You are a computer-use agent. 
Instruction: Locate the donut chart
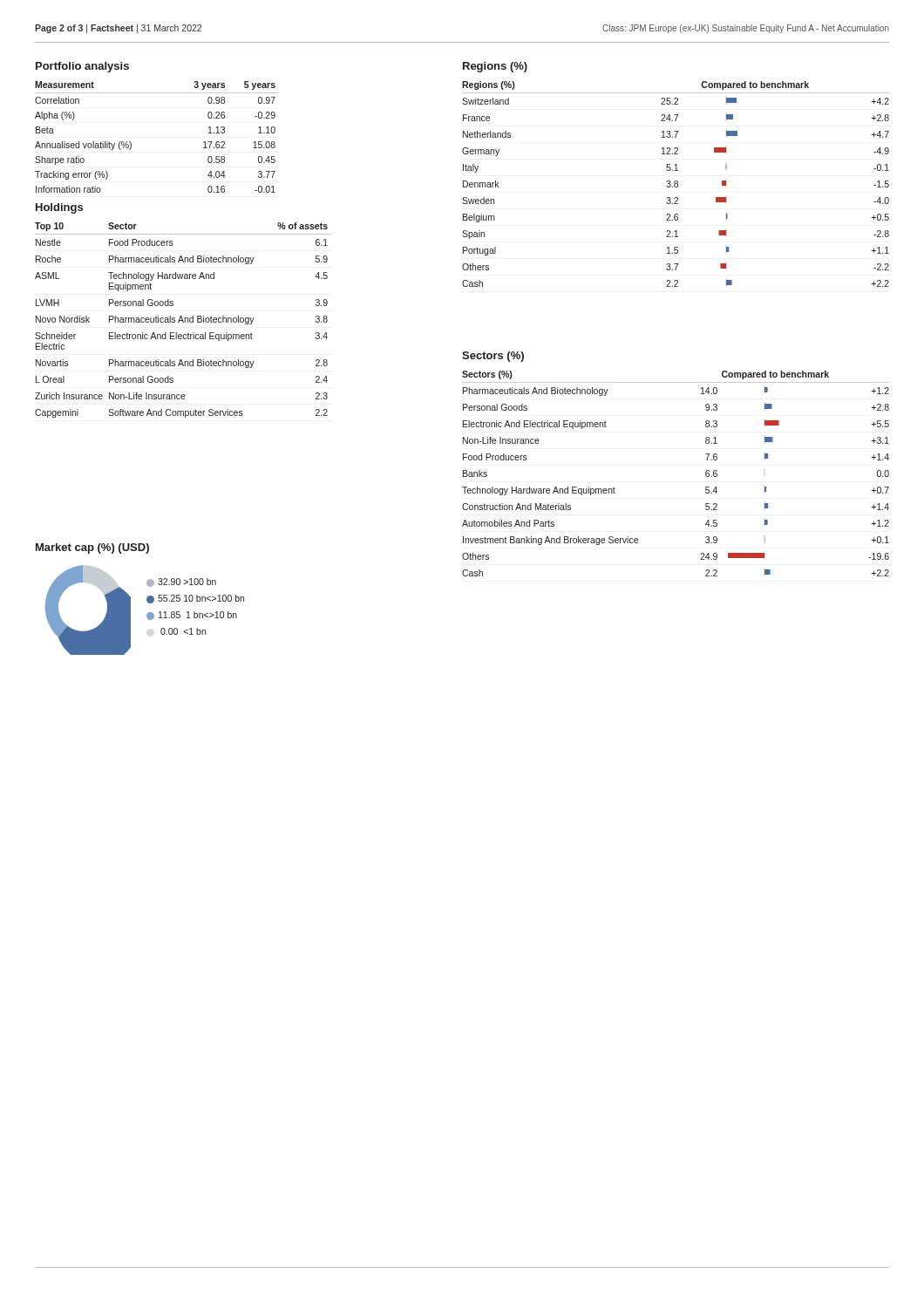[x=166, y=607]
